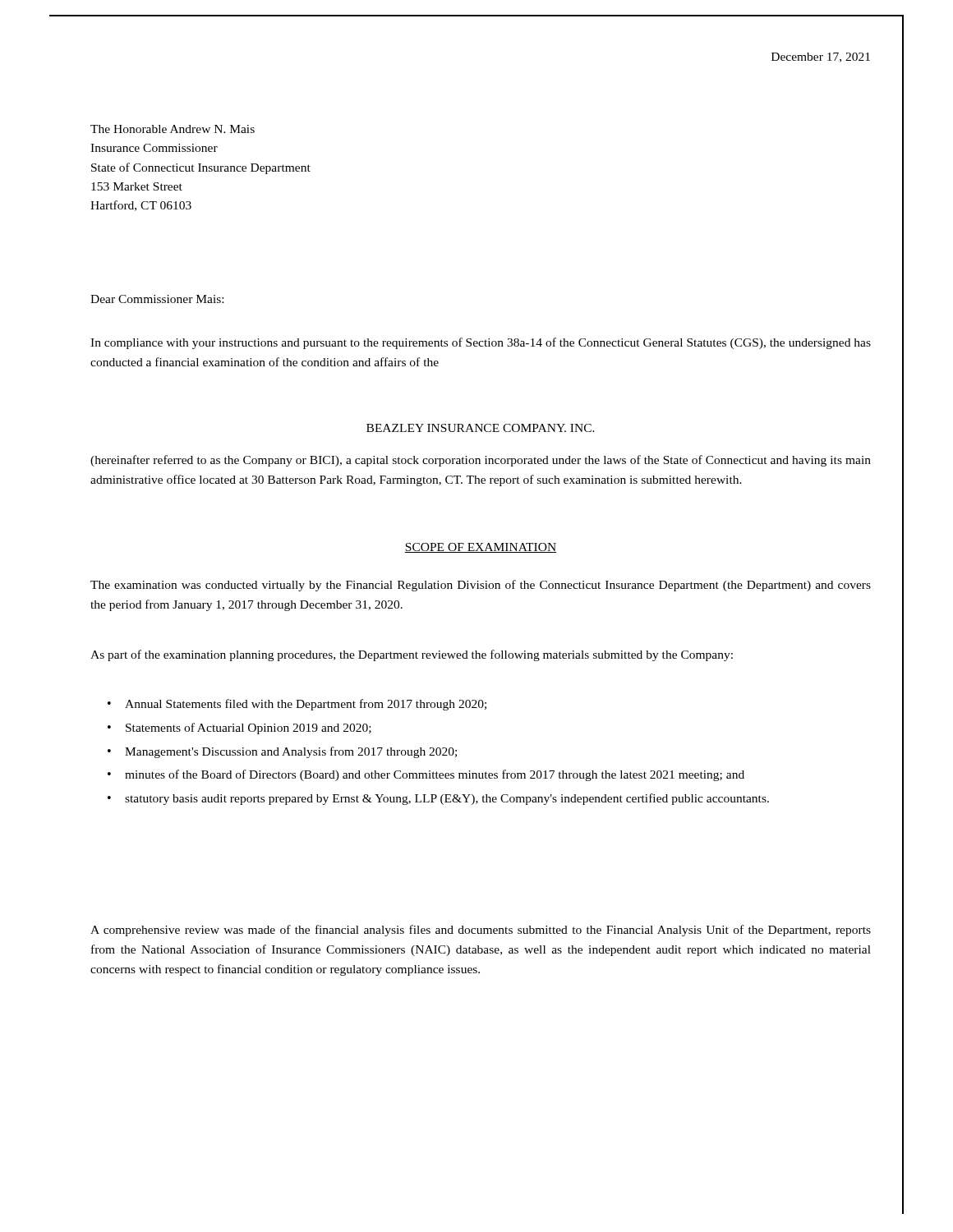953x1232 pixels.
Task: Click on the text starting "(hereinafter referred to as"
Action: 481,469
